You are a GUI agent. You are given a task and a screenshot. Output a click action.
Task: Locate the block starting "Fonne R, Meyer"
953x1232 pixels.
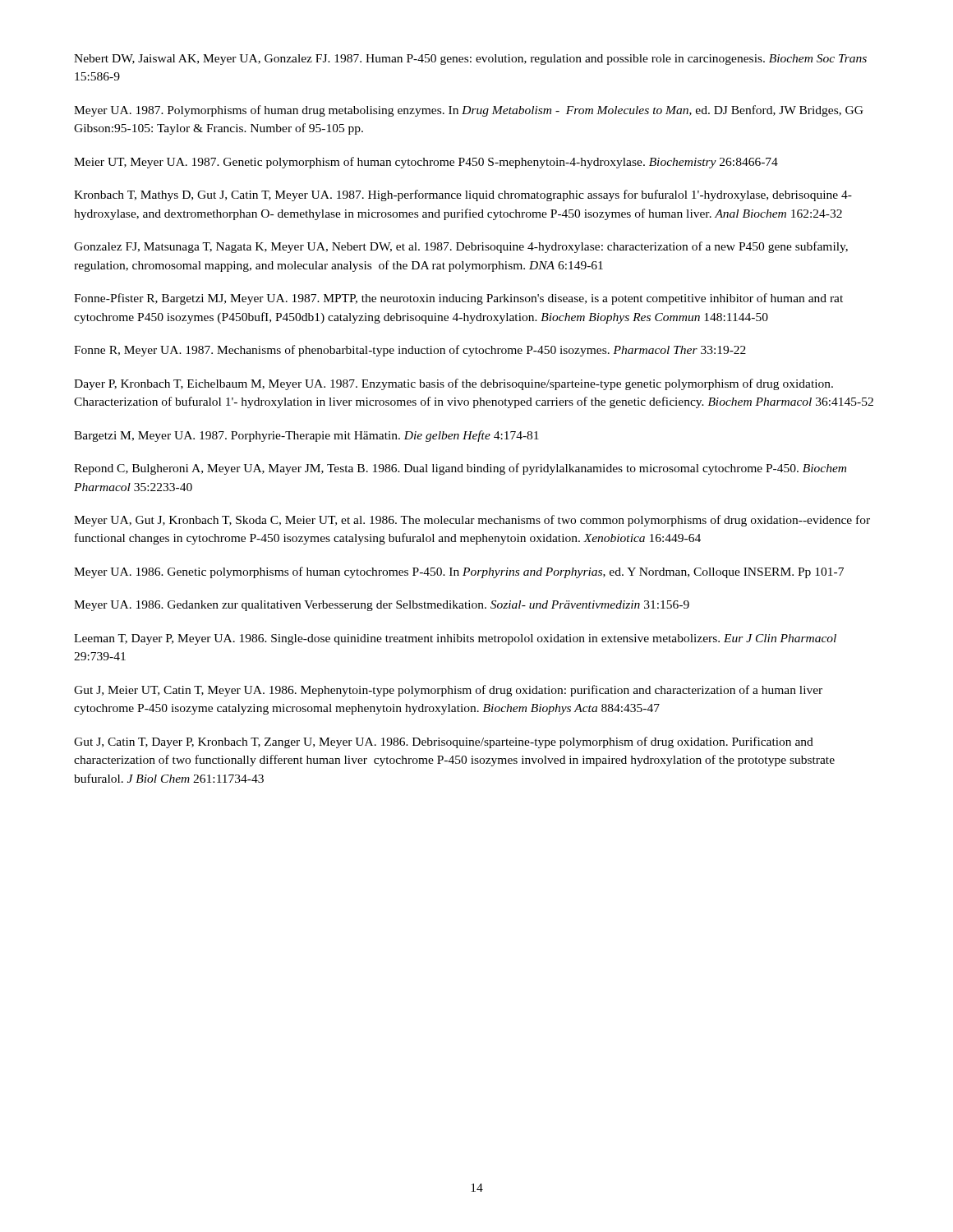(410, 350)
